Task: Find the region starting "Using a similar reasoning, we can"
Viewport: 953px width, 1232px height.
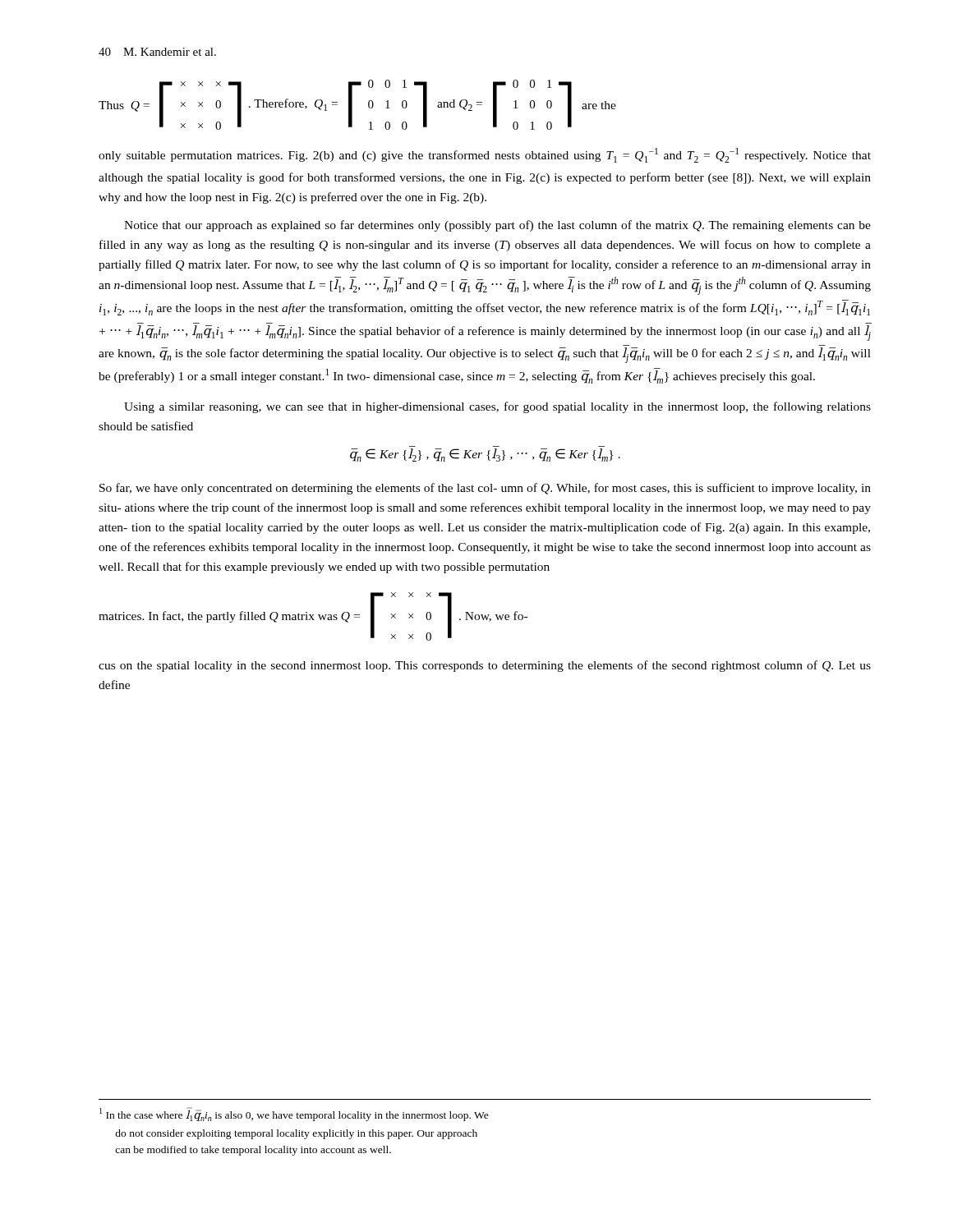Action: (x=485, y=417)
